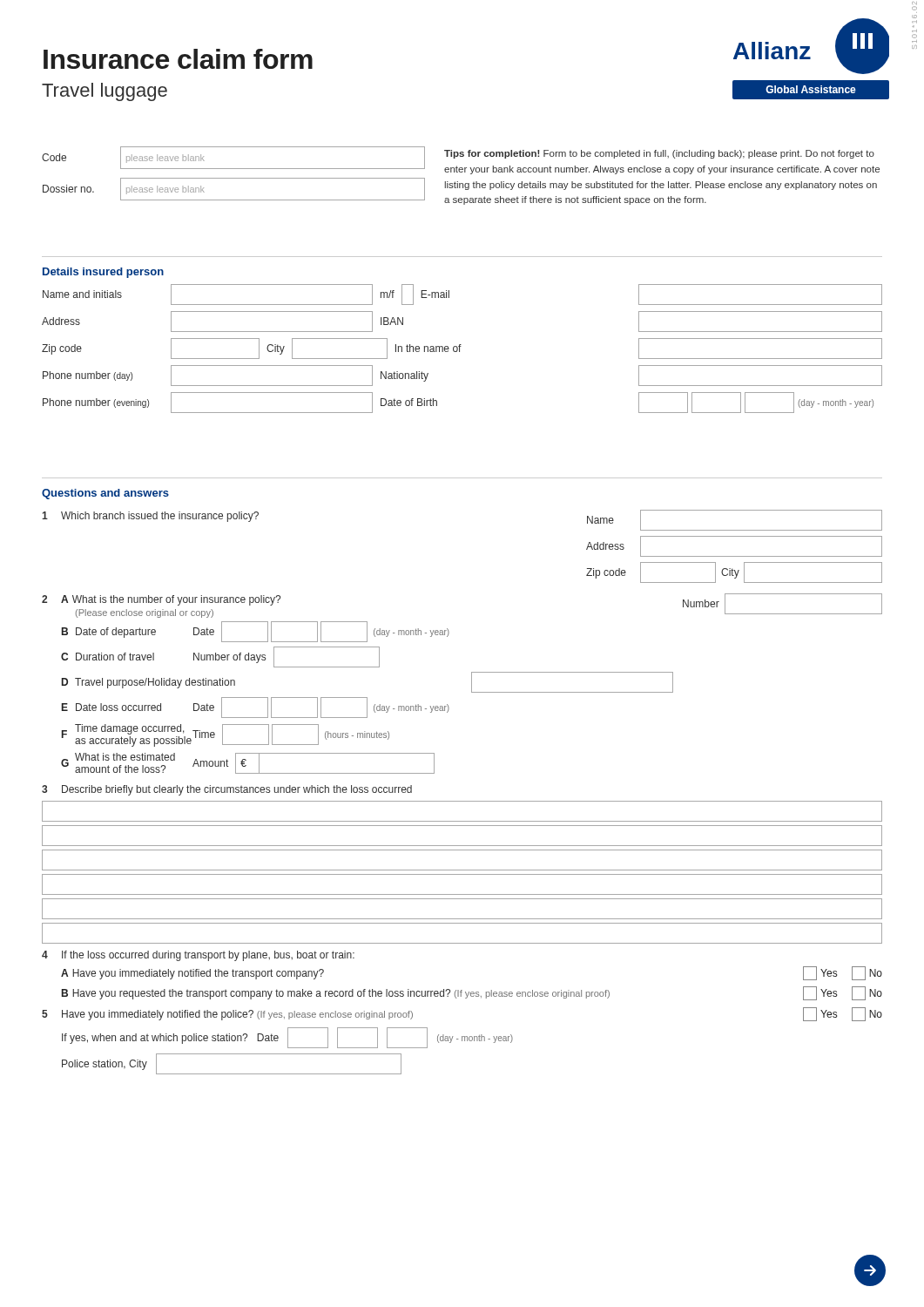
Task: Click on the list item containing "1 Which branch issued the insurance policy?"
Action: 229,519
